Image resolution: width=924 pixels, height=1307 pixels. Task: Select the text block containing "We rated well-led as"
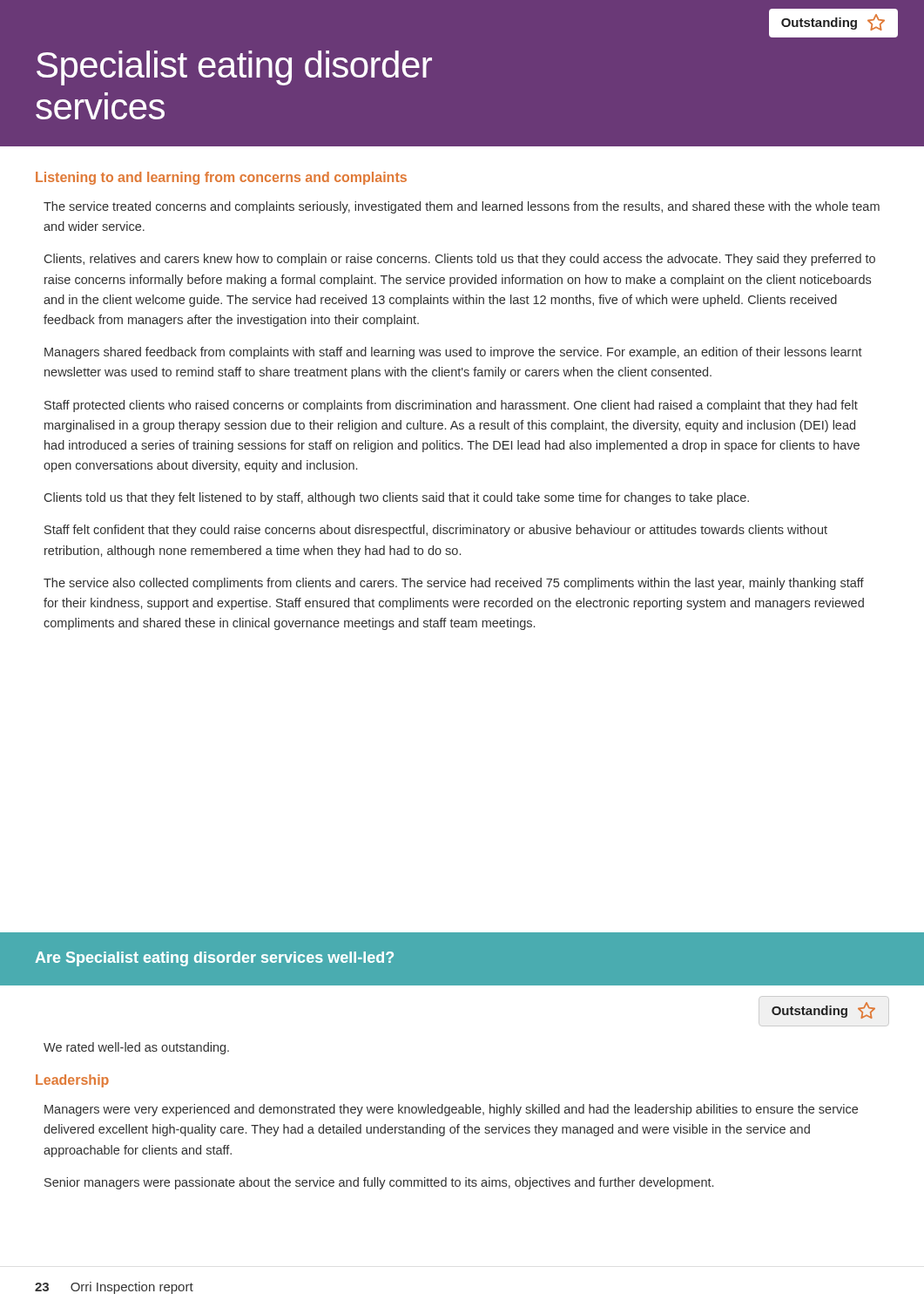(x=137, y=1047)
